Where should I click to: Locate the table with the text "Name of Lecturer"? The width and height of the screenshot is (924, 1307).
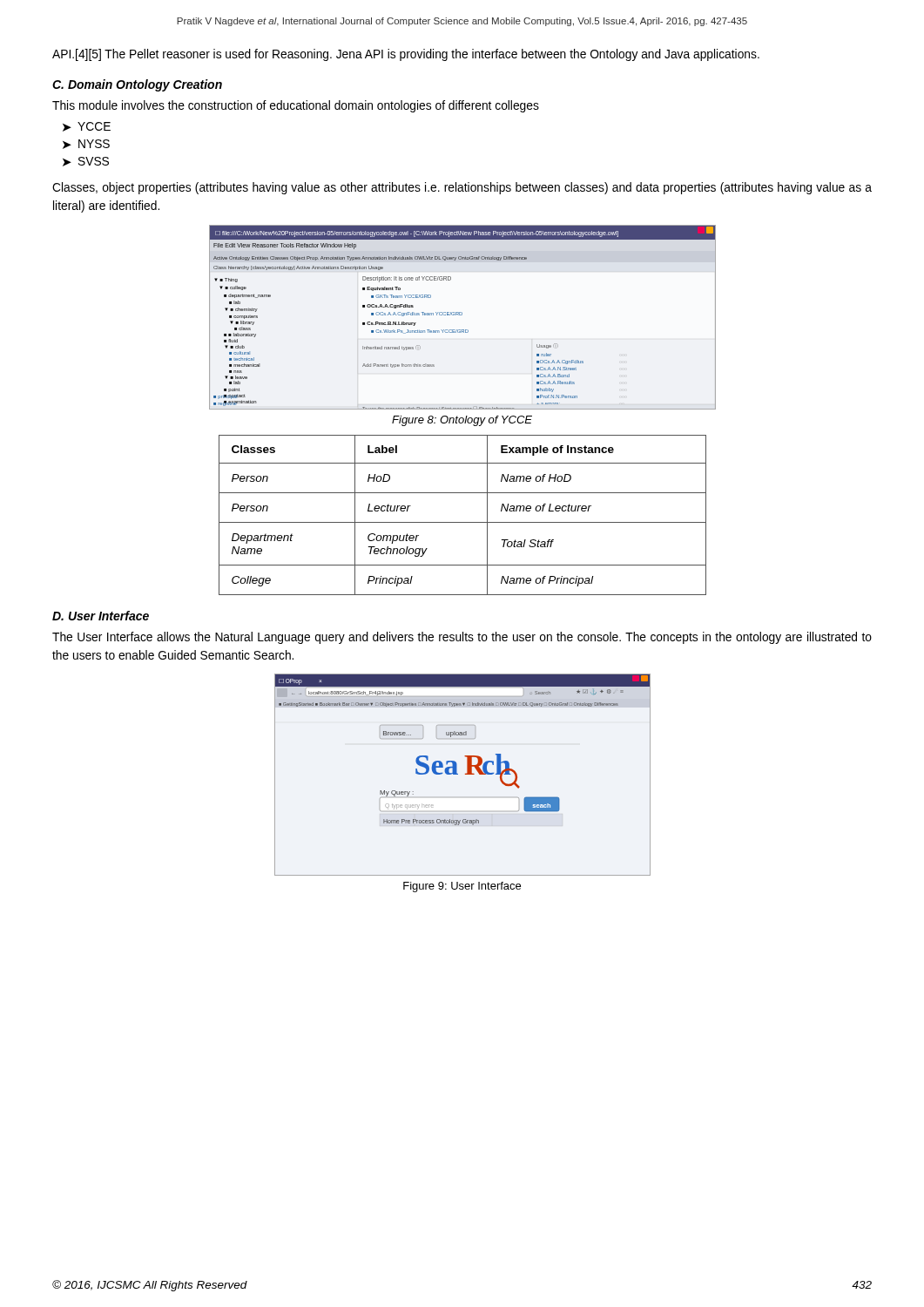(x=462, y=515)
